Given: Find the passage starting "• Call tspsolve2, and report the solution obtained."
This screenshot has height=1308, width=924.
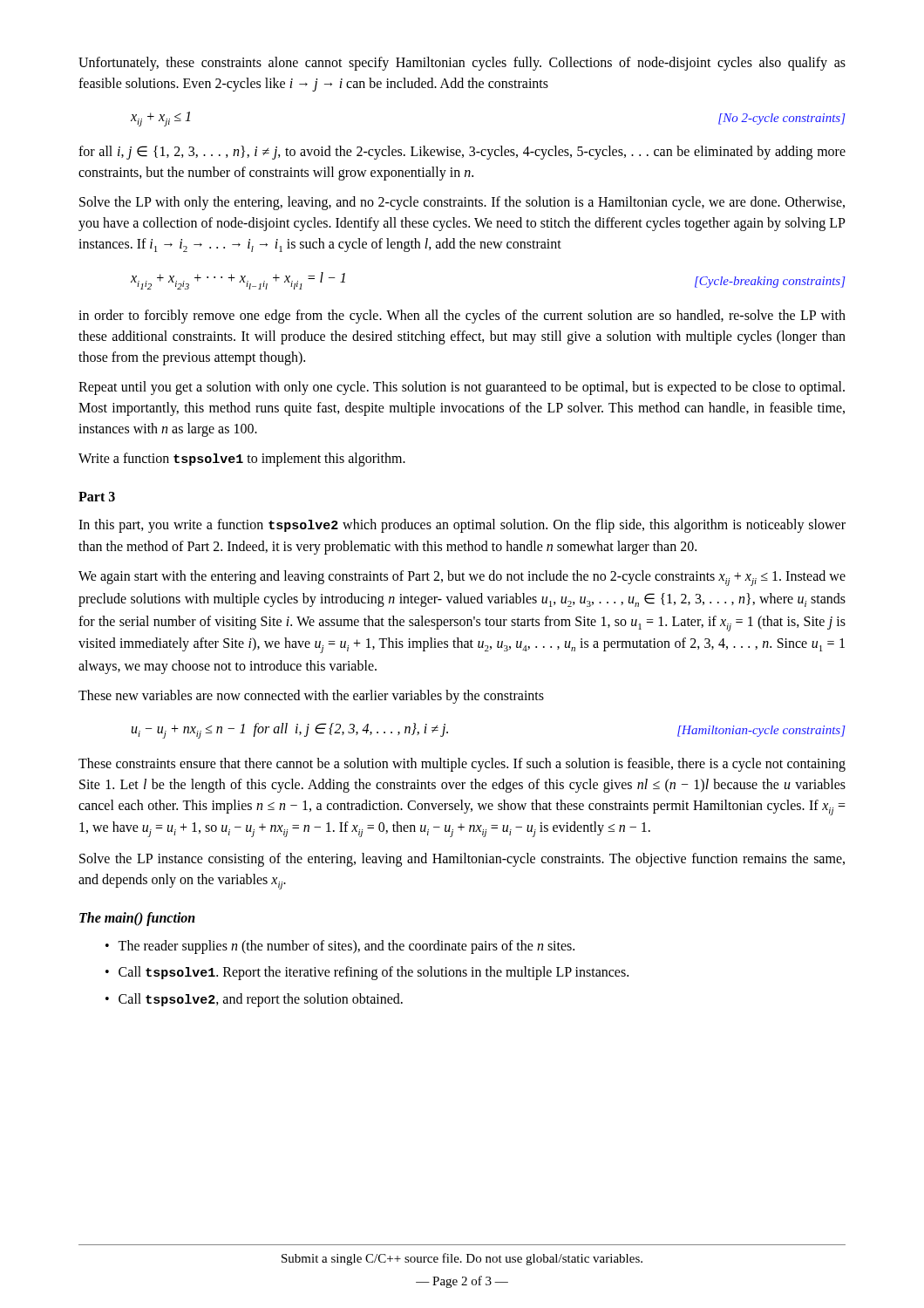Looking at the screenshot, I should pos(254,1000).
